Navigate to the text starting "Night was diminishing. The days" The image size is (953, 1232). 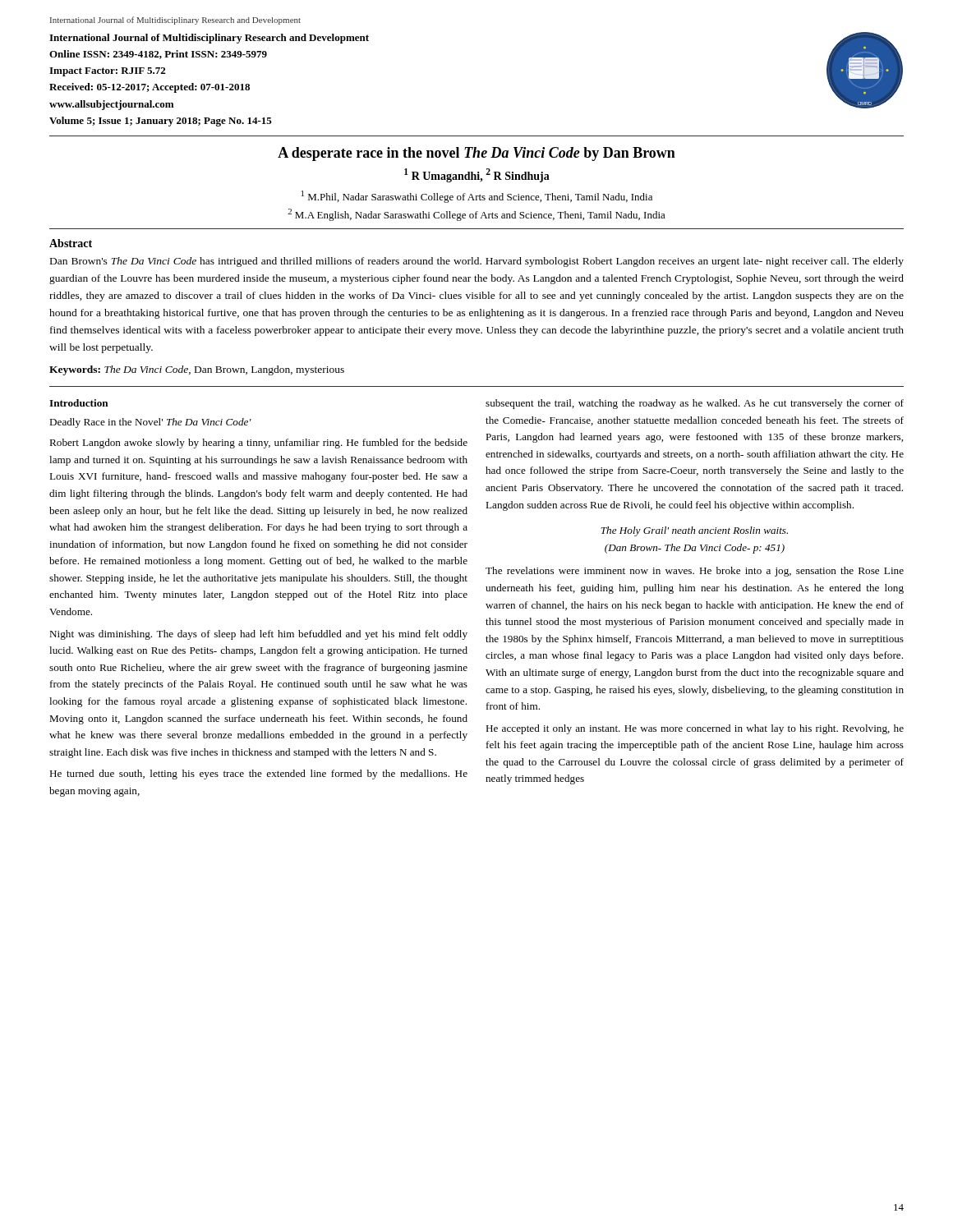pos(258,693)
